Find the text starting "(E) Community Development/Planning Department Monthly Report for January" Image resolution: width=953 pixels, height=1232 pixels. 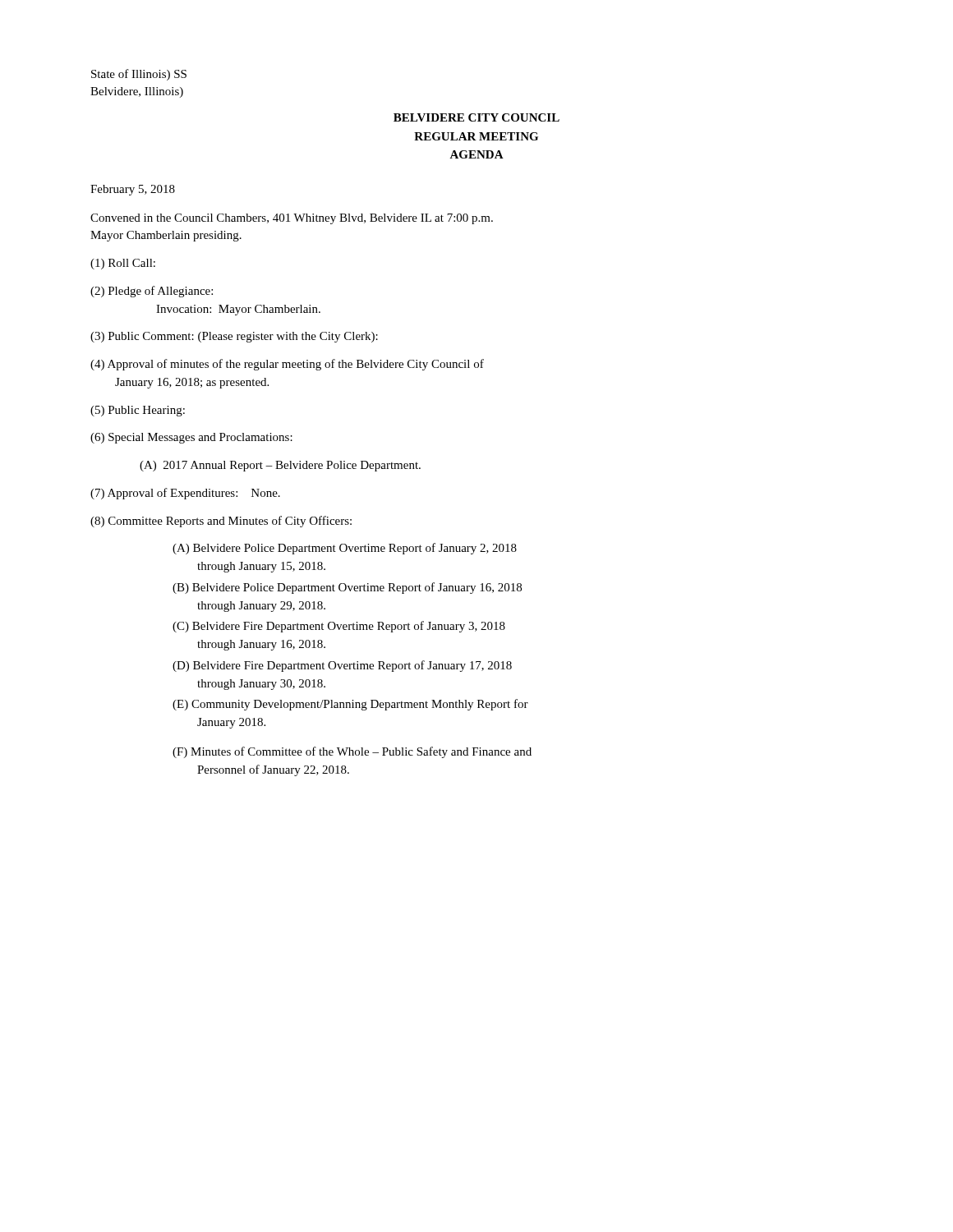tap(518, 715)
